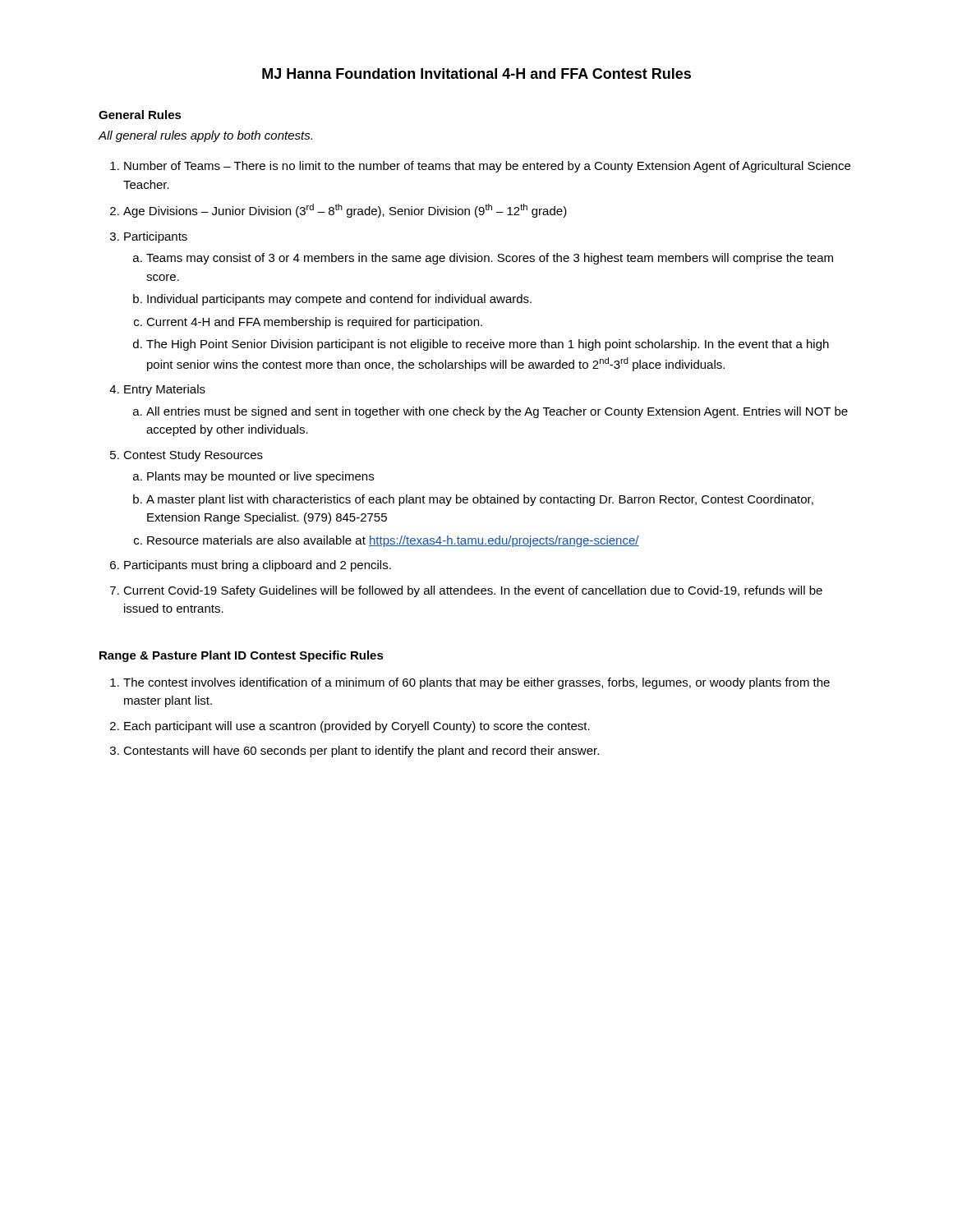Where does it say "All general rules apply to both contests."?
The height and width of the screenshot is (1232, 953).
[x=206, y=135]
